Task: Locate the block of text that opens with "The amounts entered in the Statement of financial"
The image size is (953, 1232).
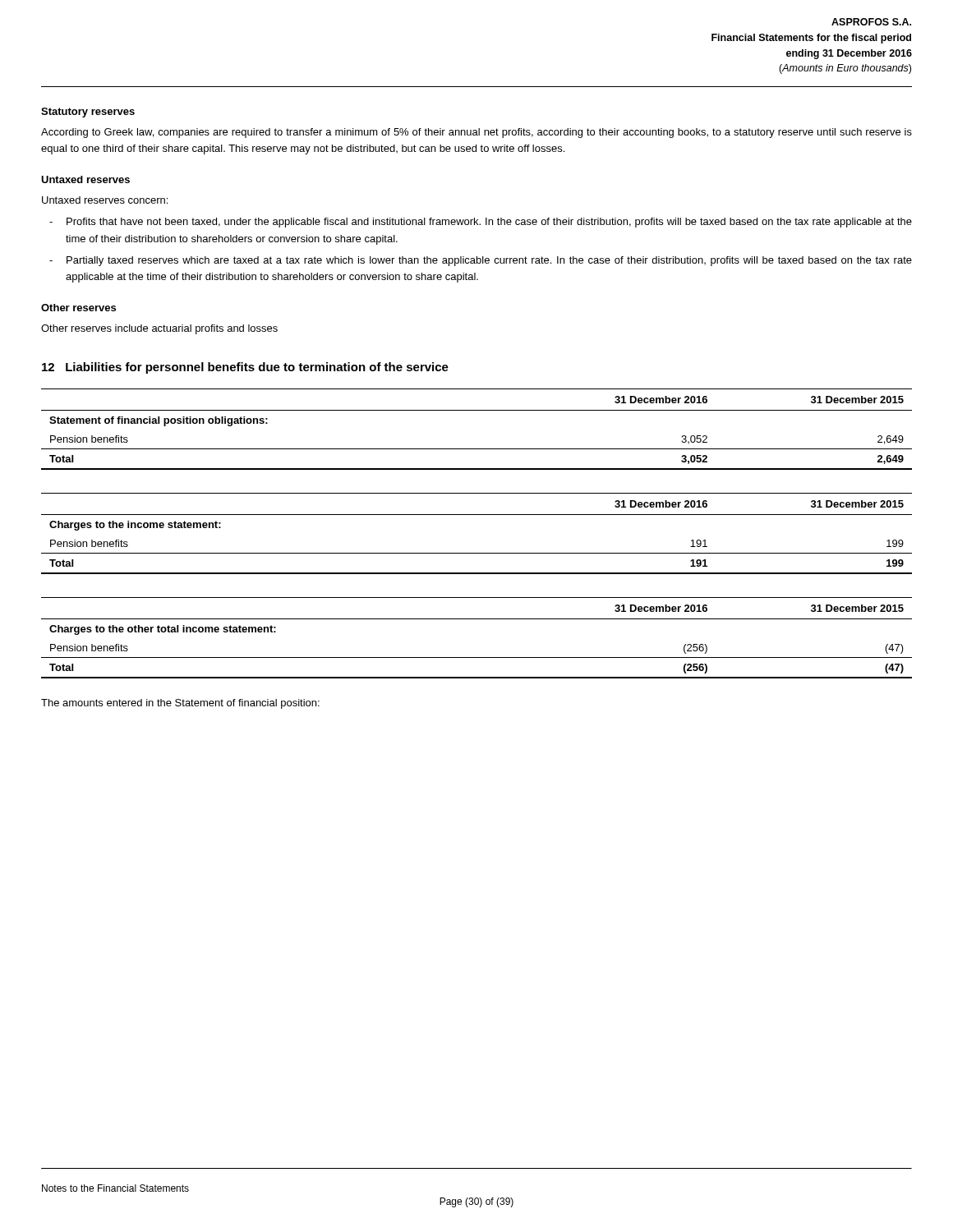Action: coord(181,703)
